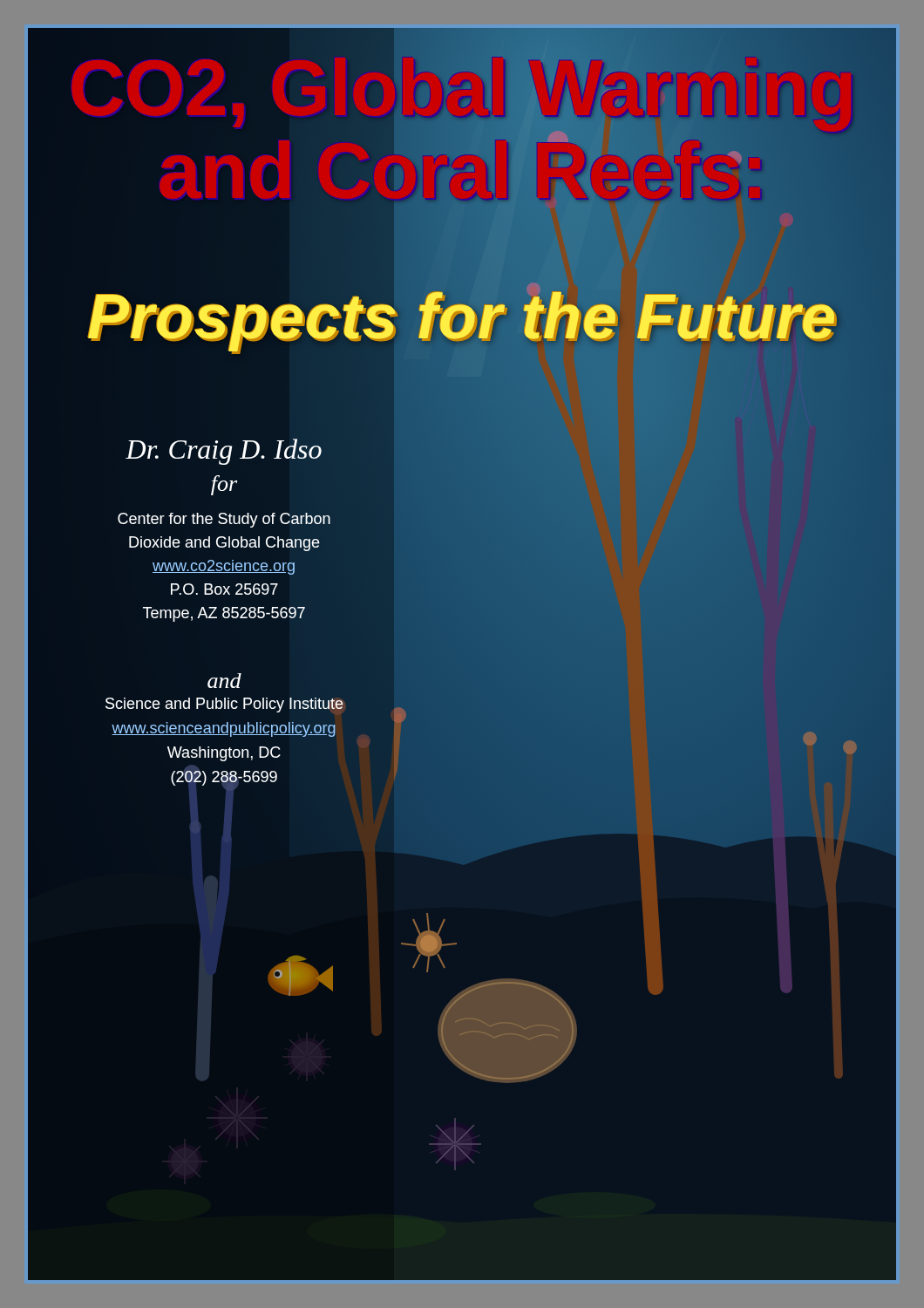Find the title containing "CO2, Global Warmingand Coral Reefs:"
Screen dimensions: 1308x924
pos(161,119)
